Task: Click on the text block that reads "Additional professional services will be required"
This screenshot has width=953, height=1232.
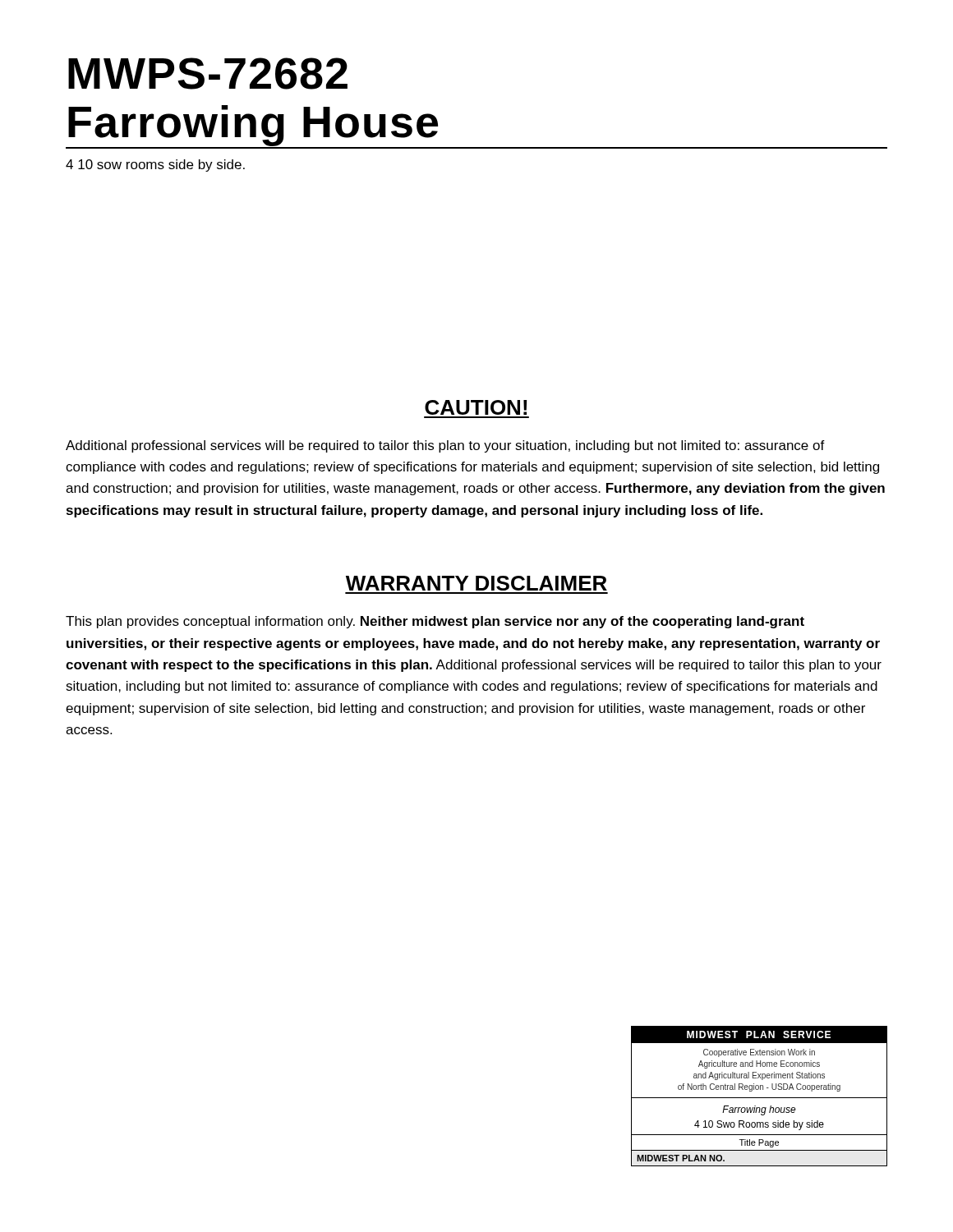Action: pyautogui.click(x=476, y=478)
